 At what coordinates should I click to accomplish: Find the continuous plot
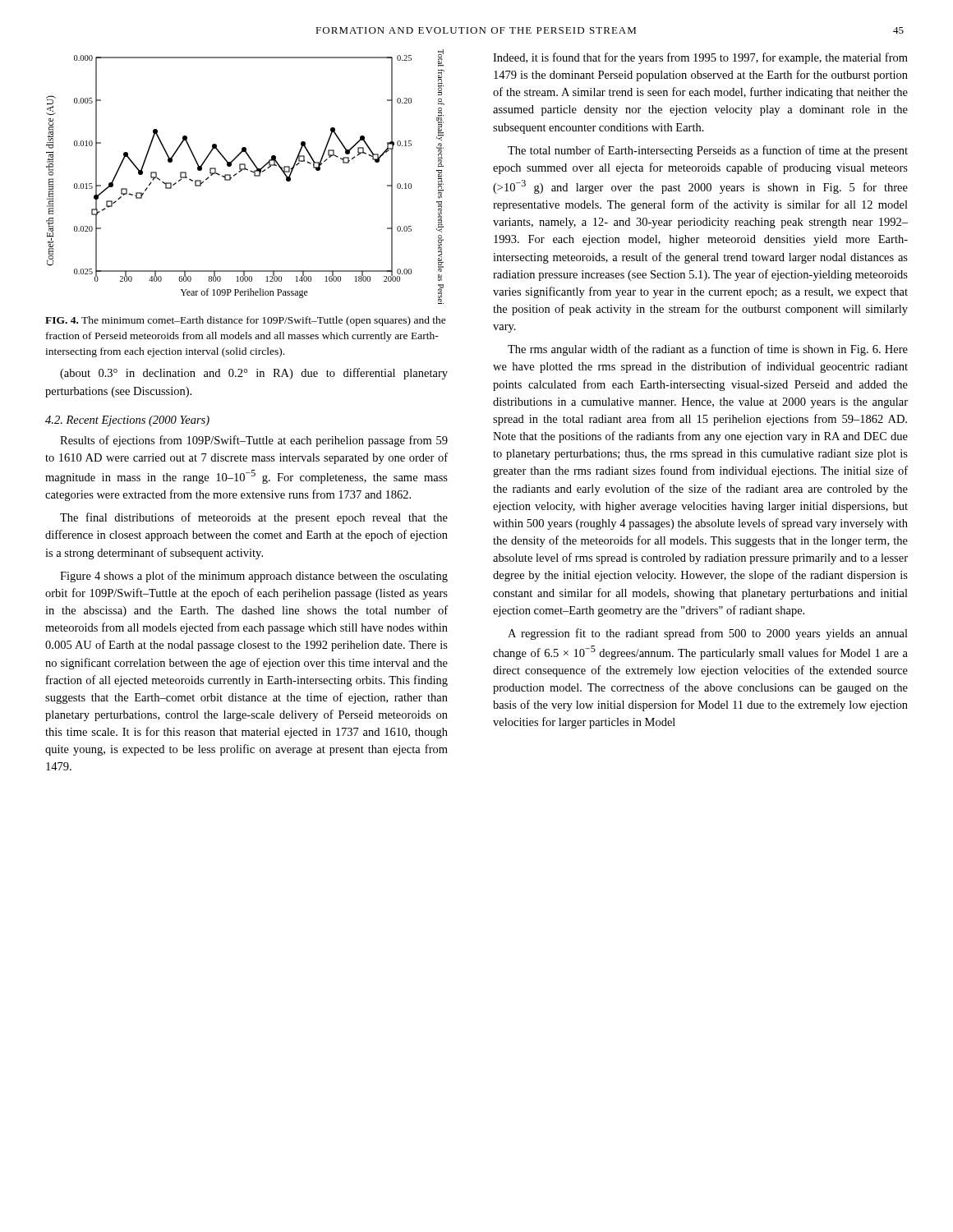(x=246, y=177)
